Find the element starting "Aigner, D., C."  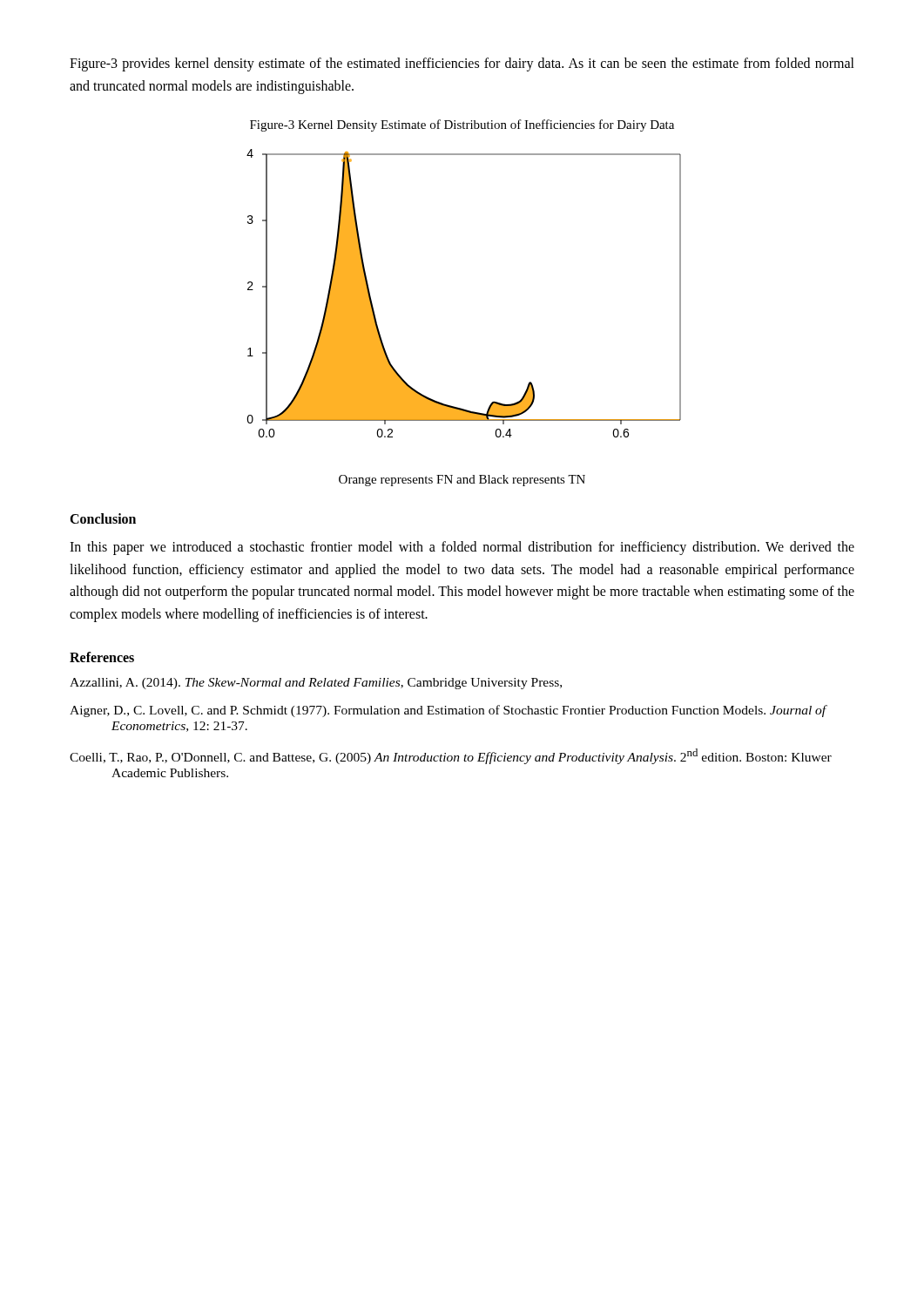(x=448, y=717)
